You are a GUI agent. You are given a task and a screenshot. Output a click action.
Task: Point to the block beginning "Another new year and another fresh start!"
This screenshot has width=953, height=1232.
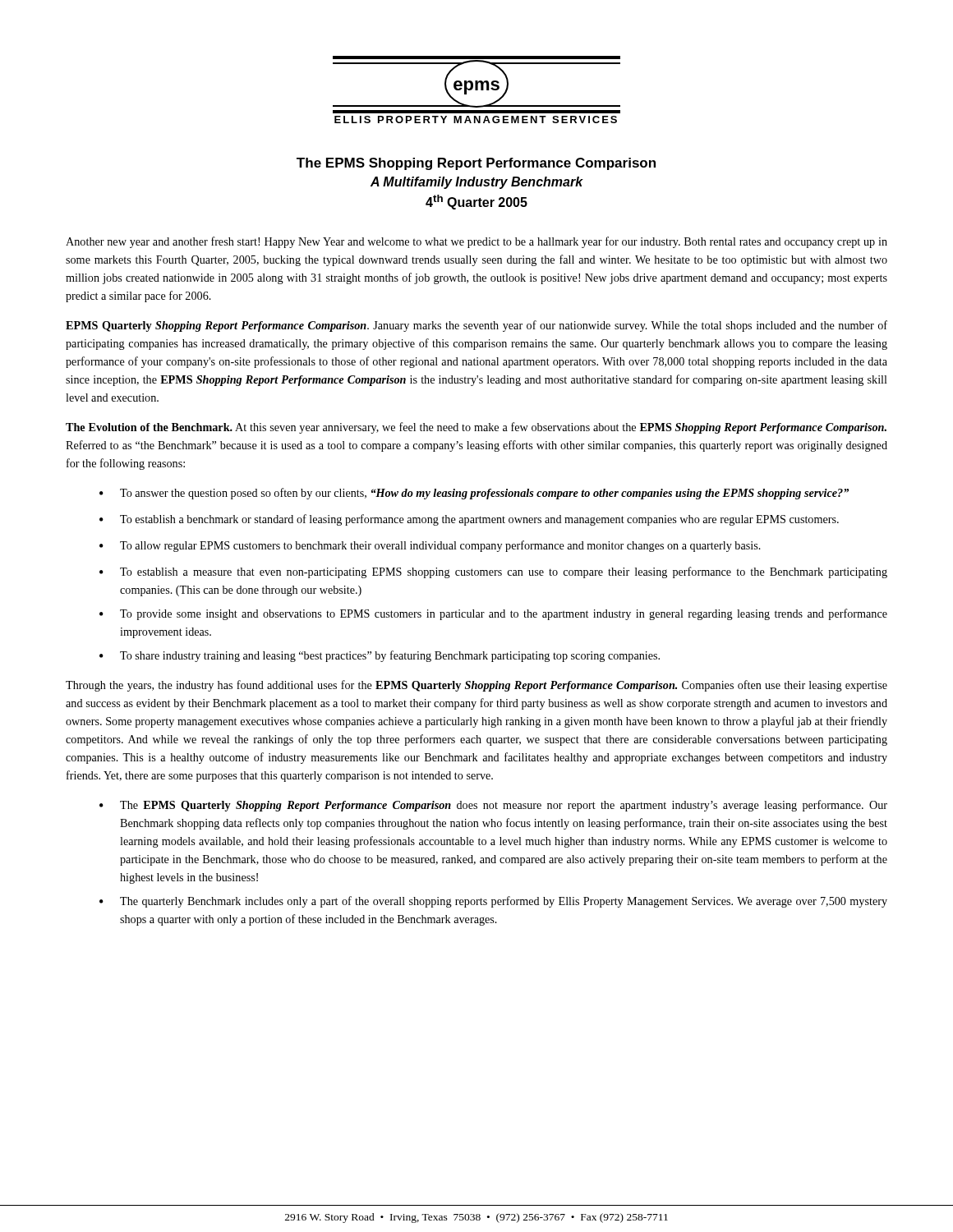(x=476, y=269)
